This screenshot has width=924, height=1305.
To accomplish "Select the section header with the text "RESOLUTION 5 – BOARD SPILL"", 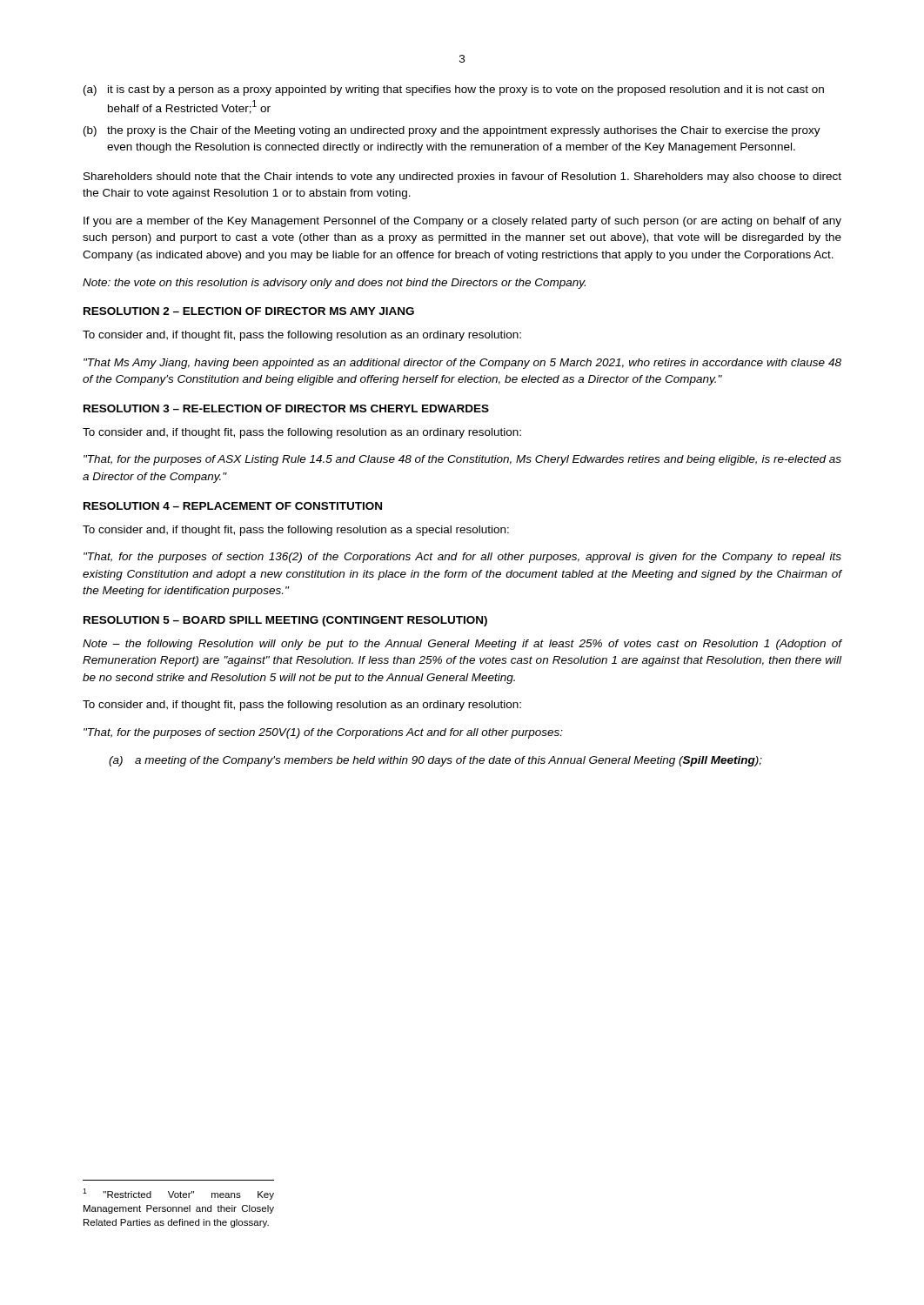I will point(285,620).
